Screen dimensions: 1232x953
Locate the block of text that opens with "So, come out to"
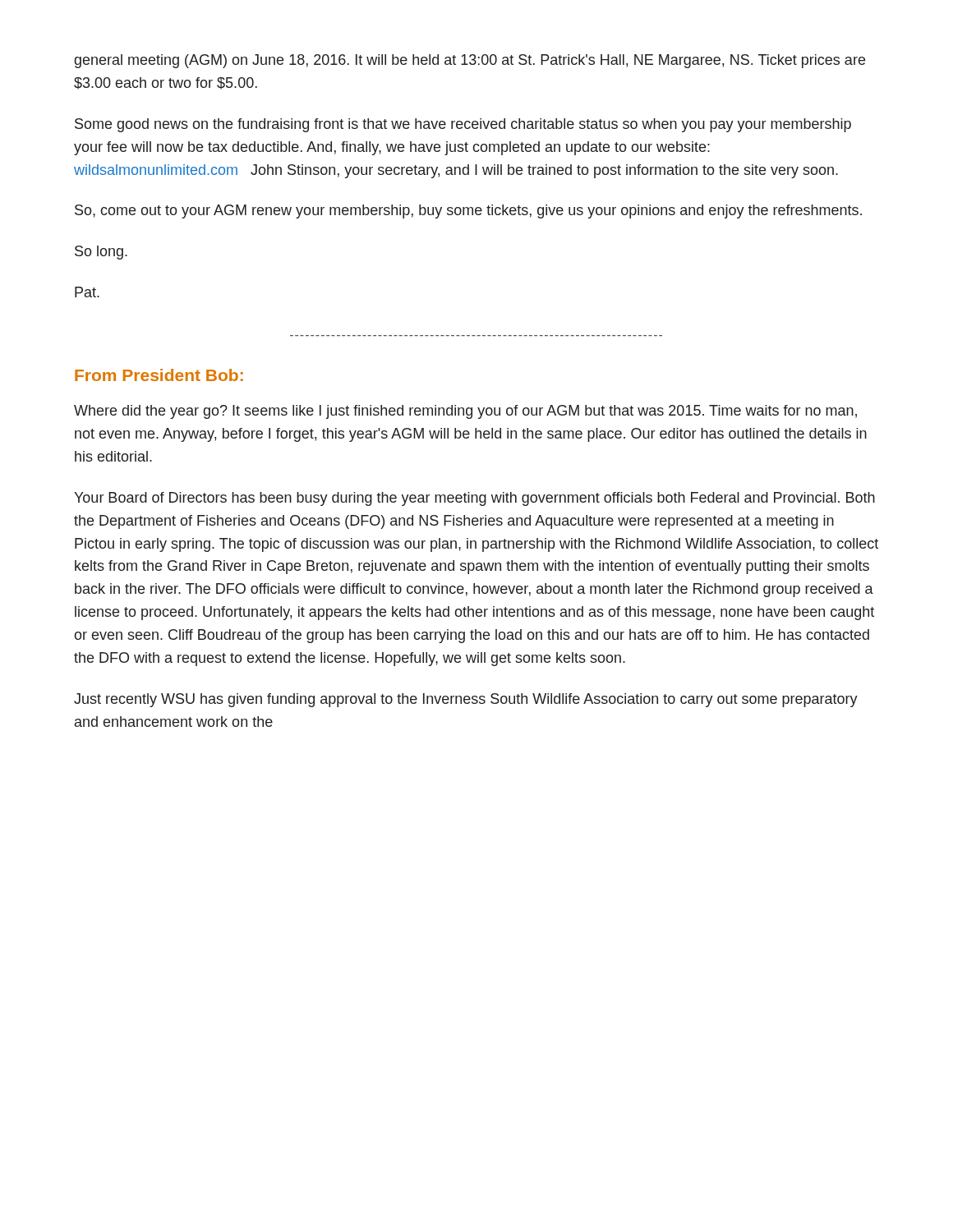pos(468,211)
